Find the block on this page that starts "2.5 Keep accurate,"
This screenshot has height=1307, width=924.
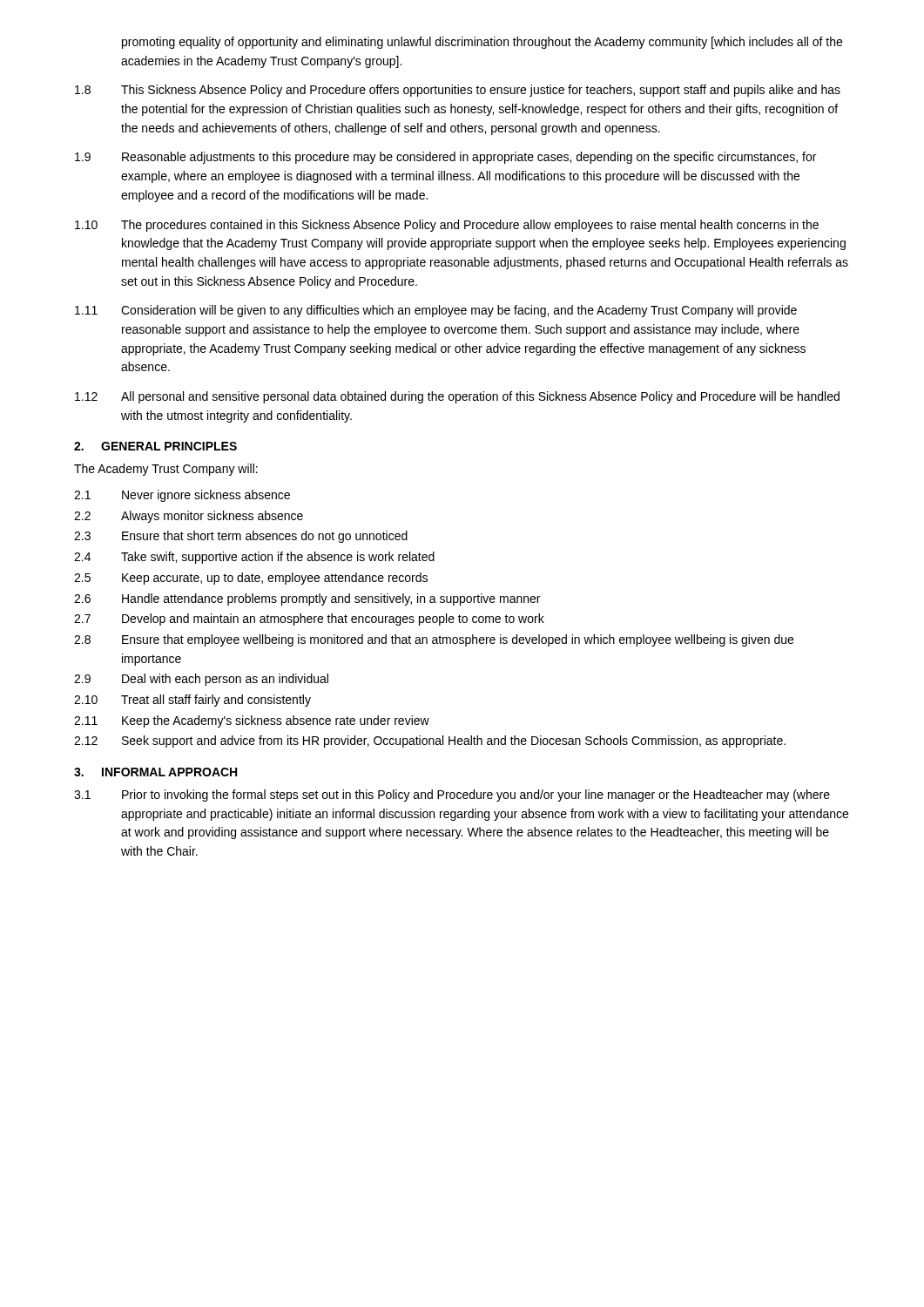251,579
